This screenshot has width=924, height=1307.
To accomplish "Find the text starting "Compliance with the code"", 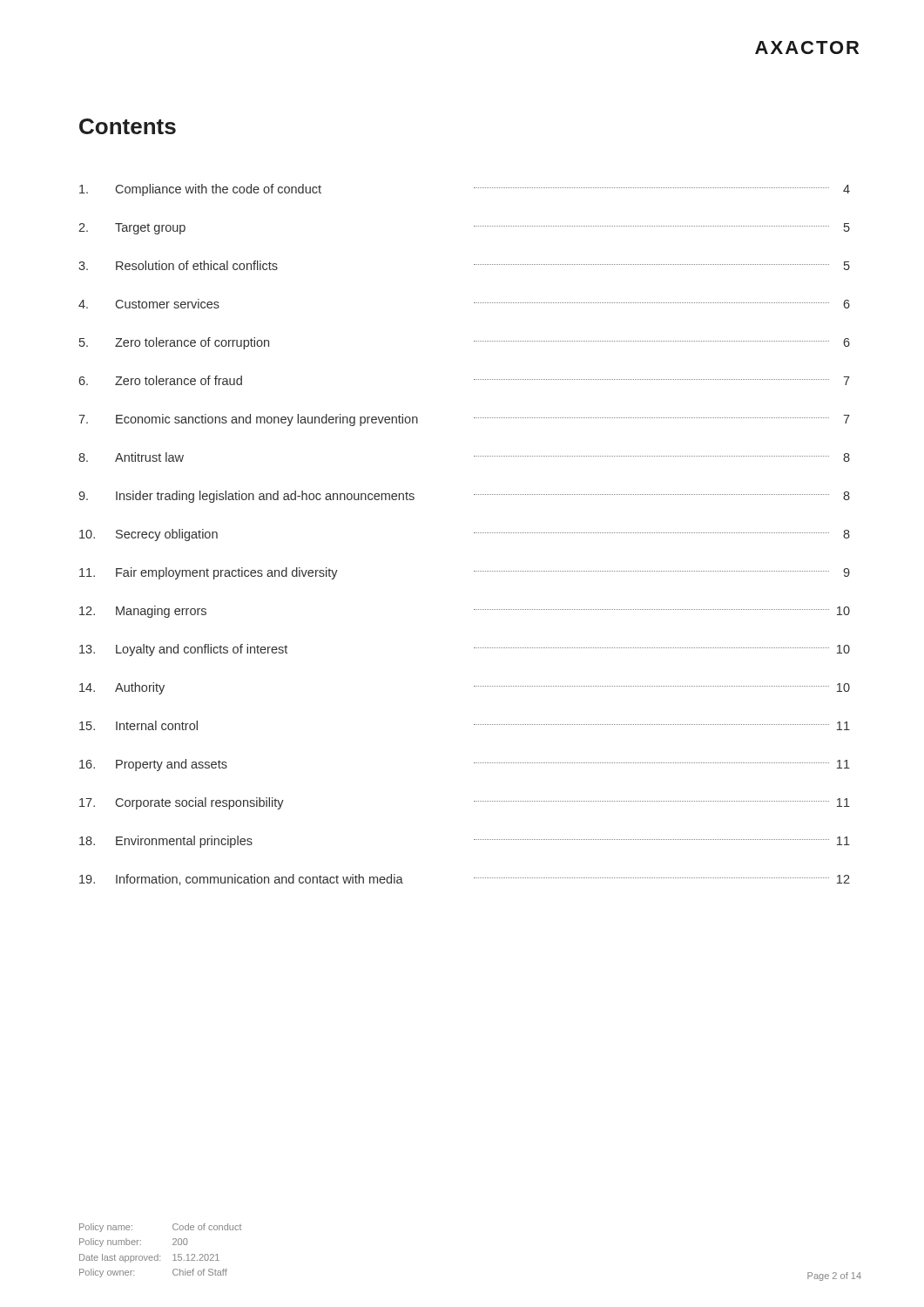I will pos(464,189).
